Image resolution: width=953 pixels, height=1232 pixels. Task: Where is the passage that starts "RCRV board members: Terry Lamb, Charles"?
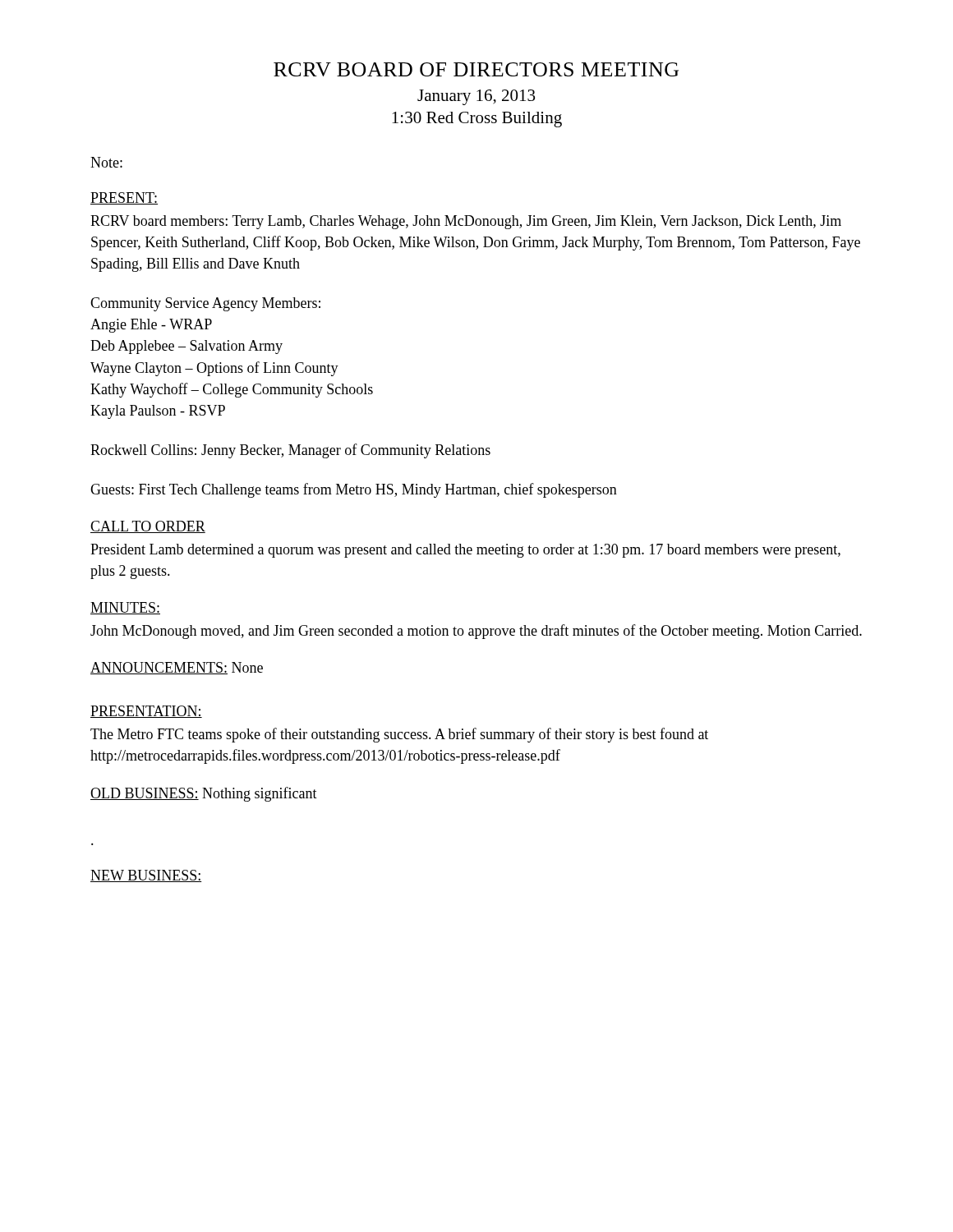tap(475, 242)
